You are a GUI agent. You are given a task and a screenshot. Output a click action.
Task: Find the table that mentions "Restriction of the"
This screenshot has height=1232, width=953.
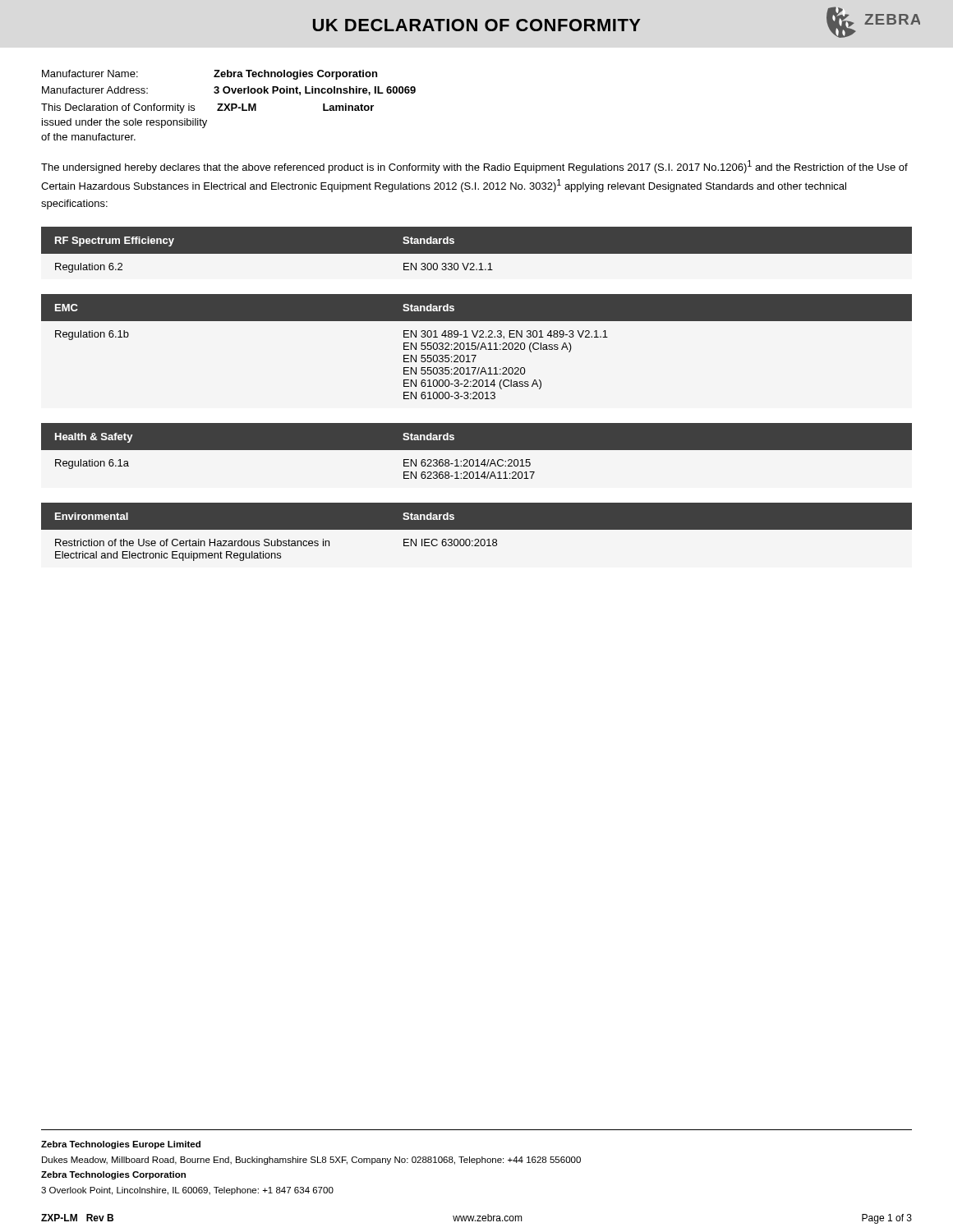click(476, 535)
